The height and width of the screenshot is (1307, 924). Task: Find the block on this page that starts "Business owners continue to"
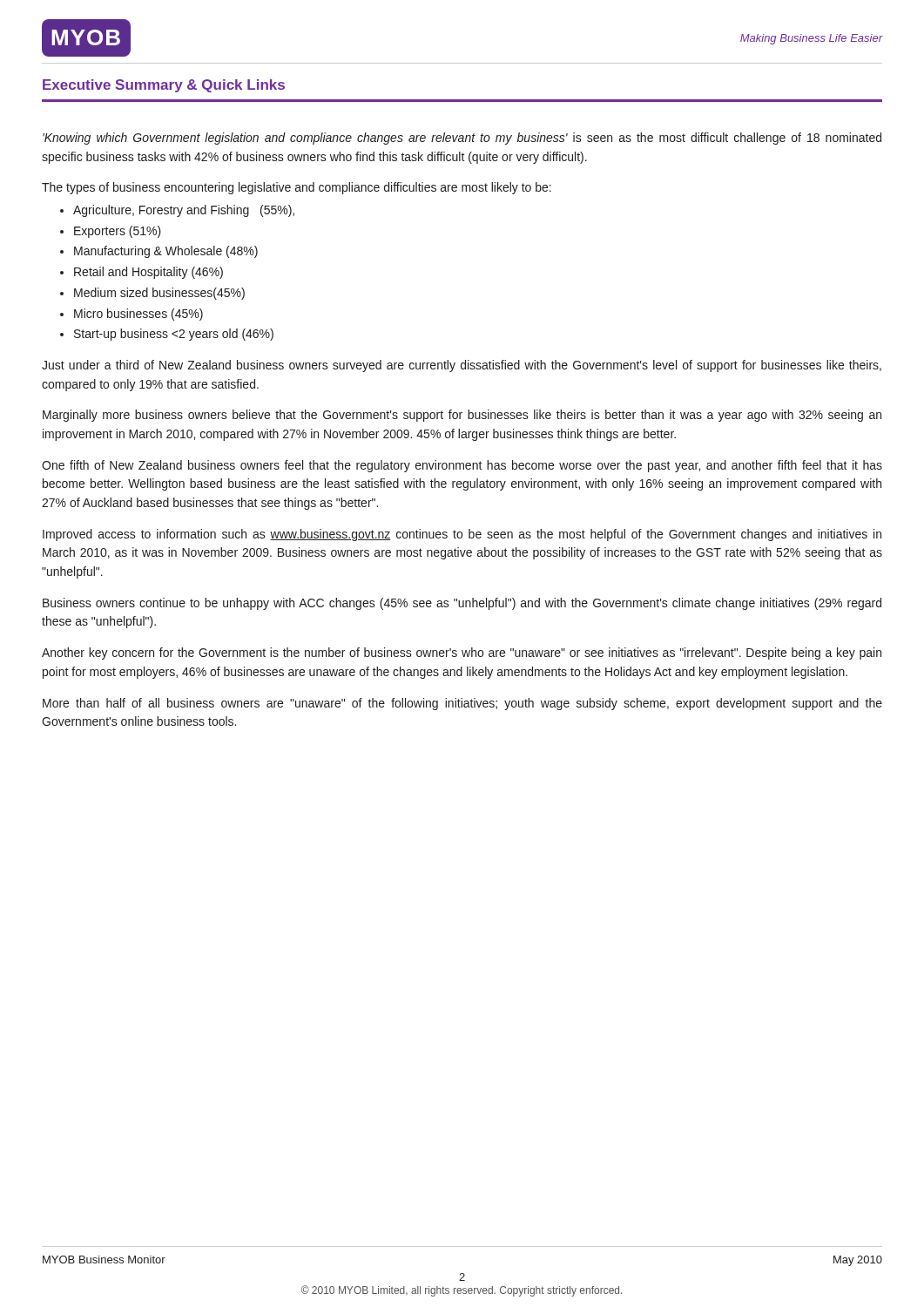coord(462,612)
